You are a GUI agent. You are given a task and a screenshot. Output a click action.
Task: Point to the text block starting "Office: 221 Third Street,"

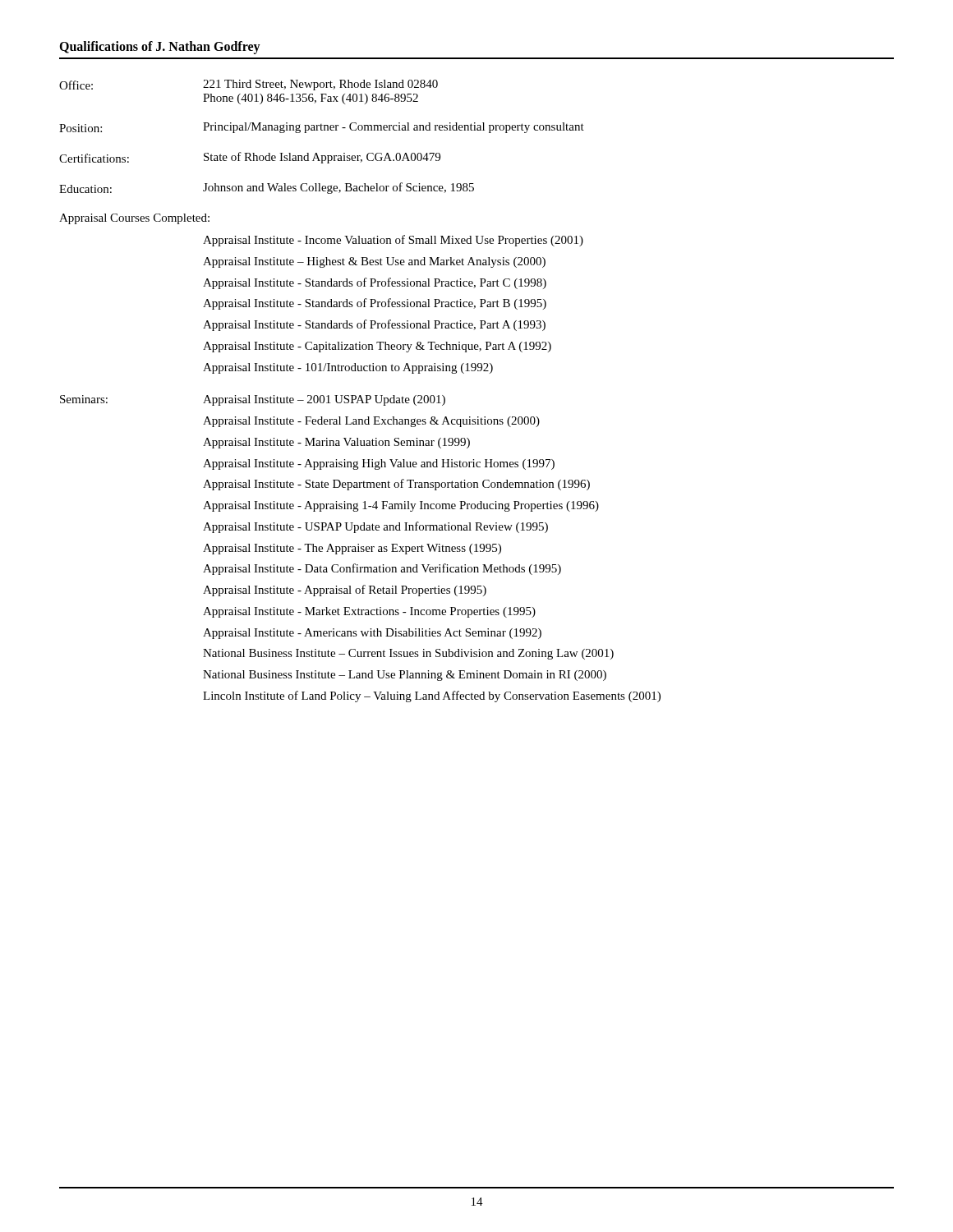click(249, 85)
